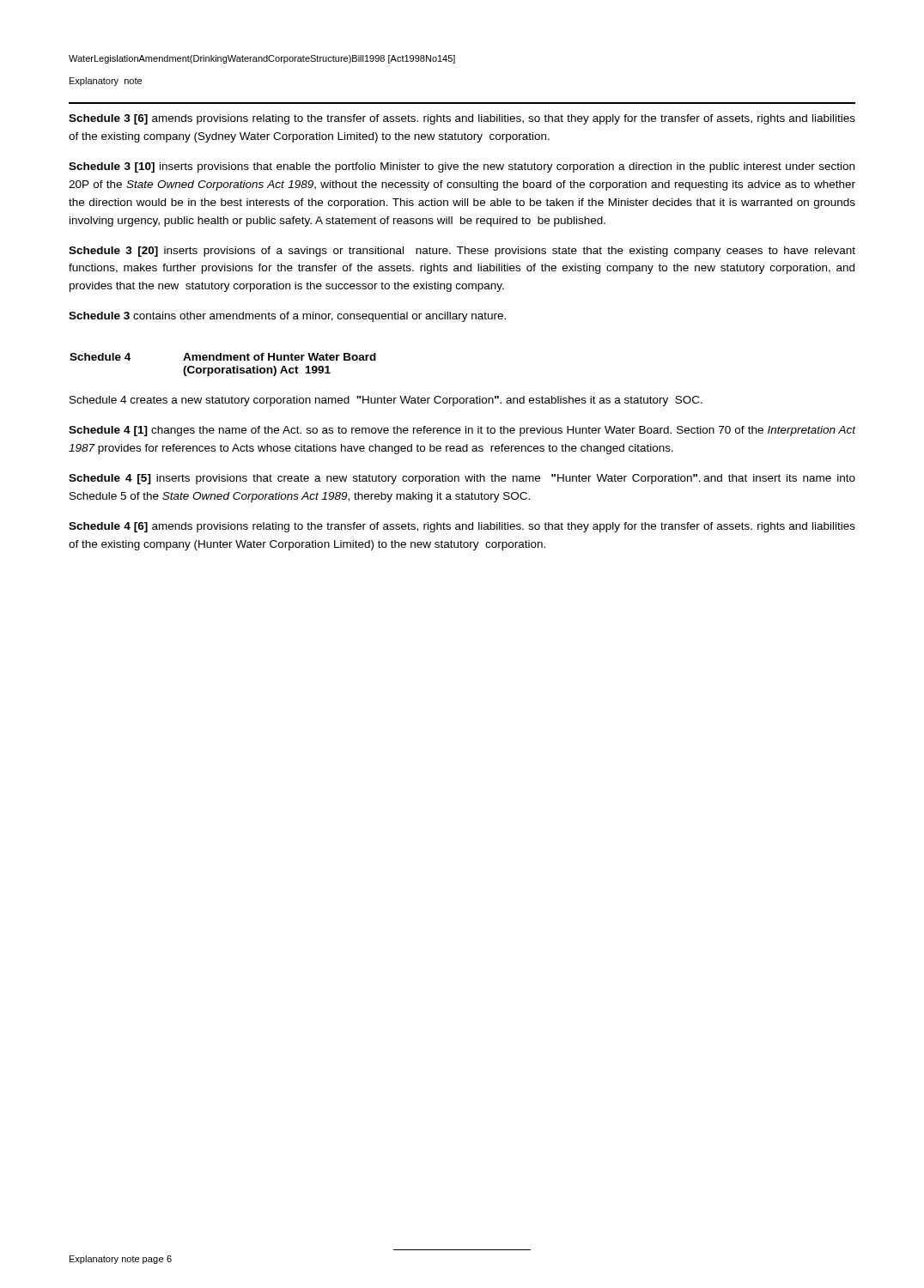924x1288 pixels.
Task: Locate the block of text that opens with "Schedule 4 [6]"
Action: pyautogui.click(x=462, y=535)
